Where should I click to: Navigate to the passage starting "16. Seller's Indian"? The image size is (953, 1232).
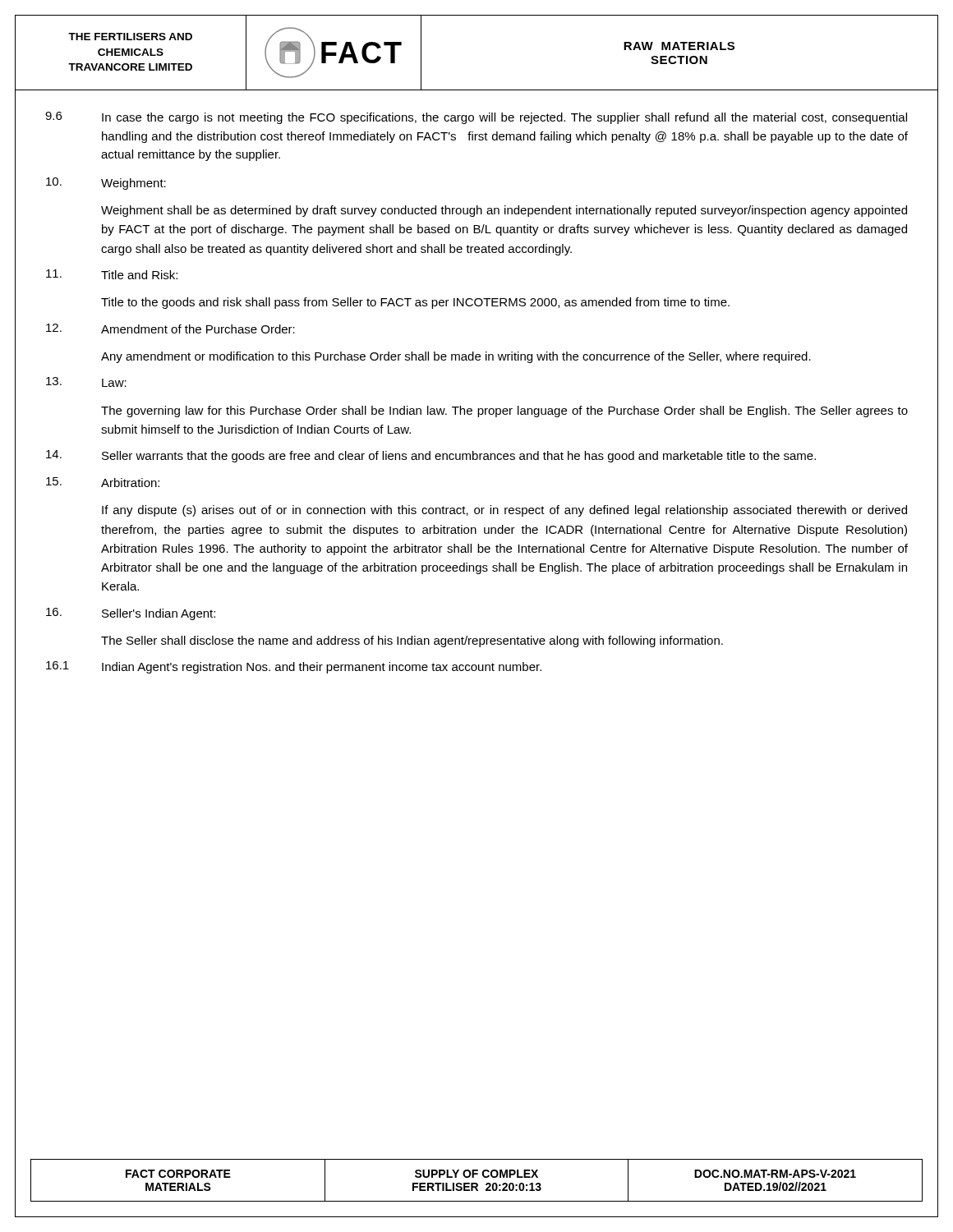[131, 614]
